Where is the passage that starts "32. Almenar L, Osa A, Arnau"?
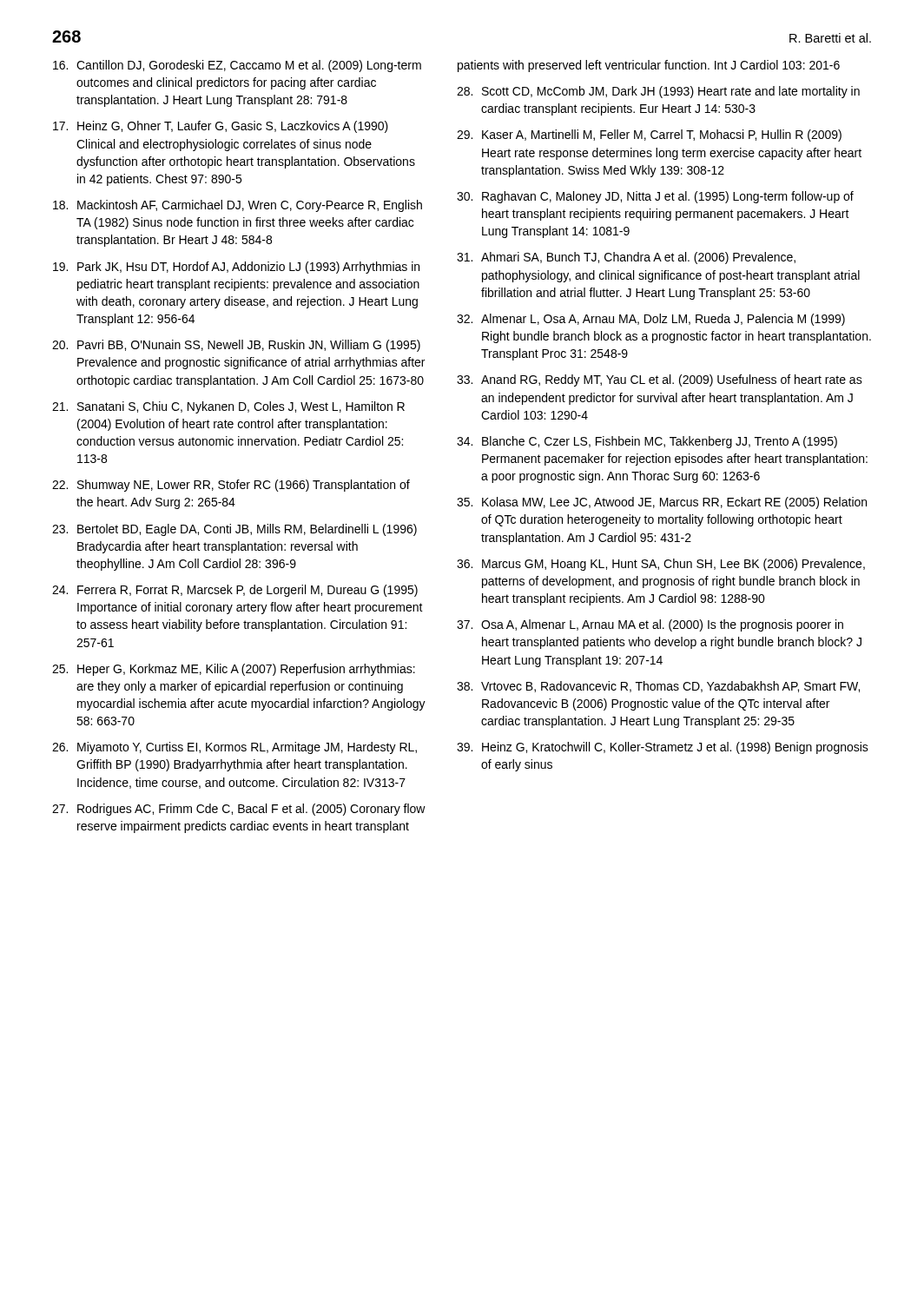Image resolution: width=924 pixels, height=1303 pixels. (x=664, y=336)
